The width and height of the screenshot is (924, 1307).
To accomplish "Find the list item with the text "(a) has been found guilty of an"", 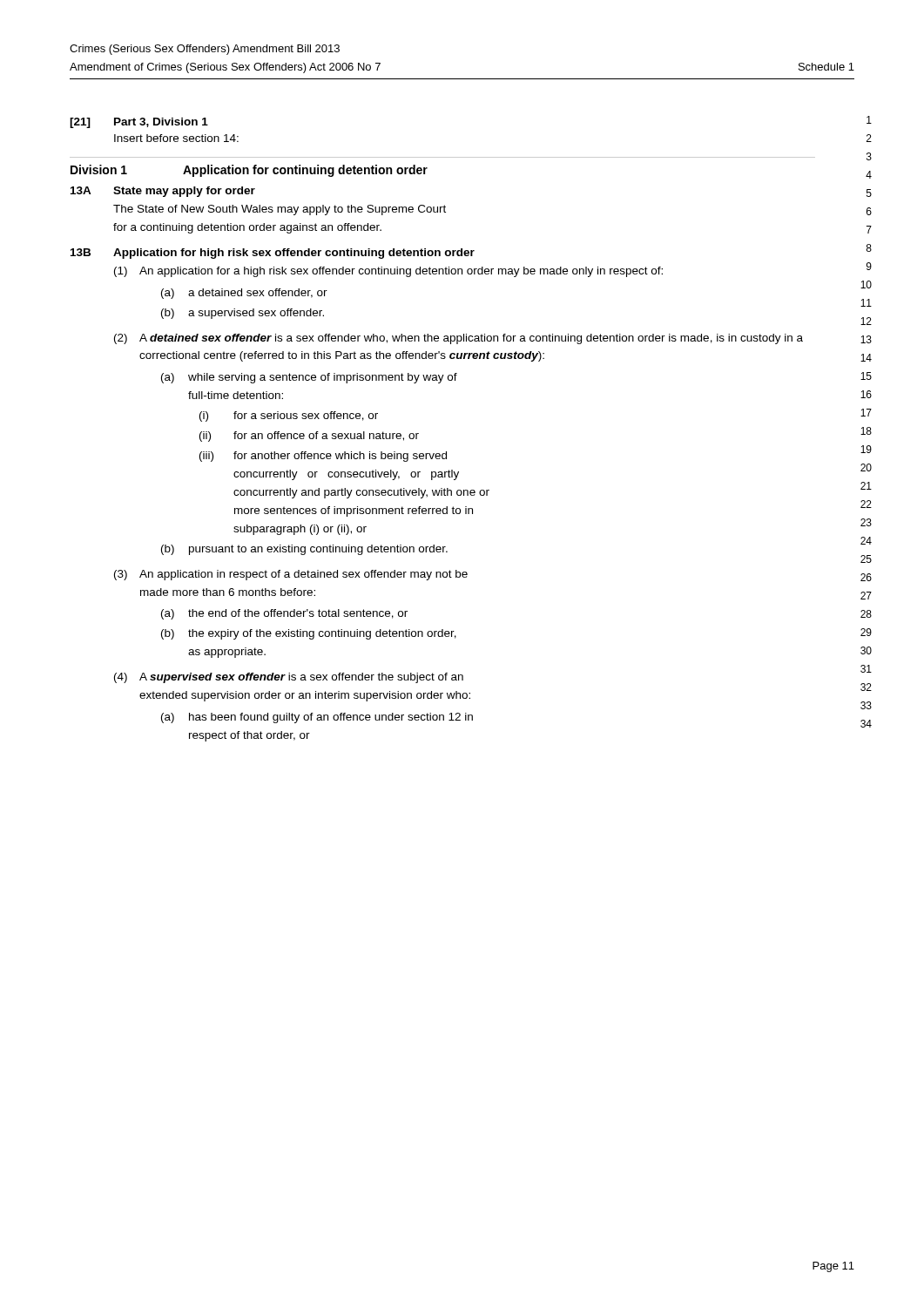I will pyautogui.click(x=317, y=727).
